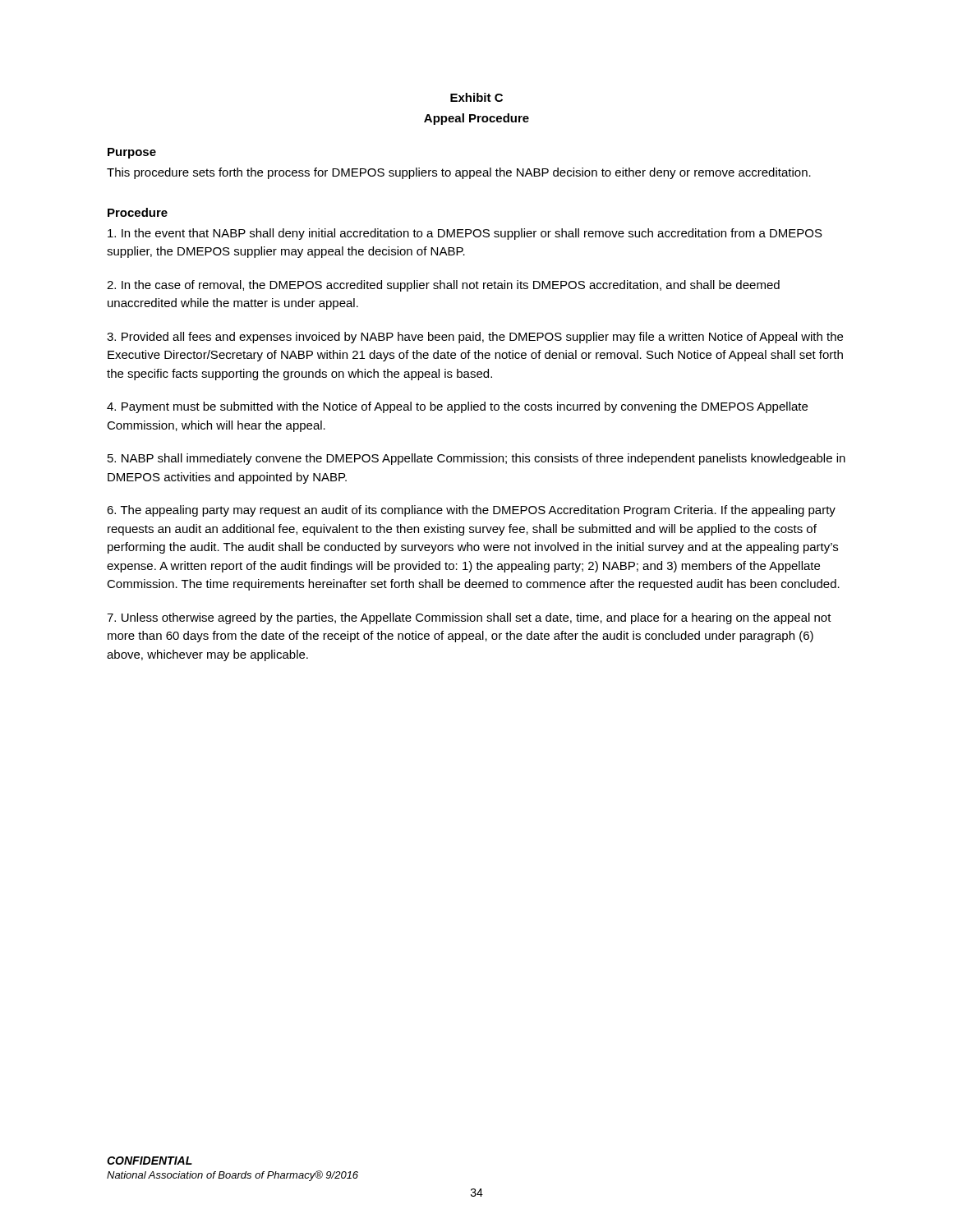Select the element starting "Provided all fees and expenses invoiced by NABP"
Viewport: 953px width, 1232px height.
click(x=475, y=354)
